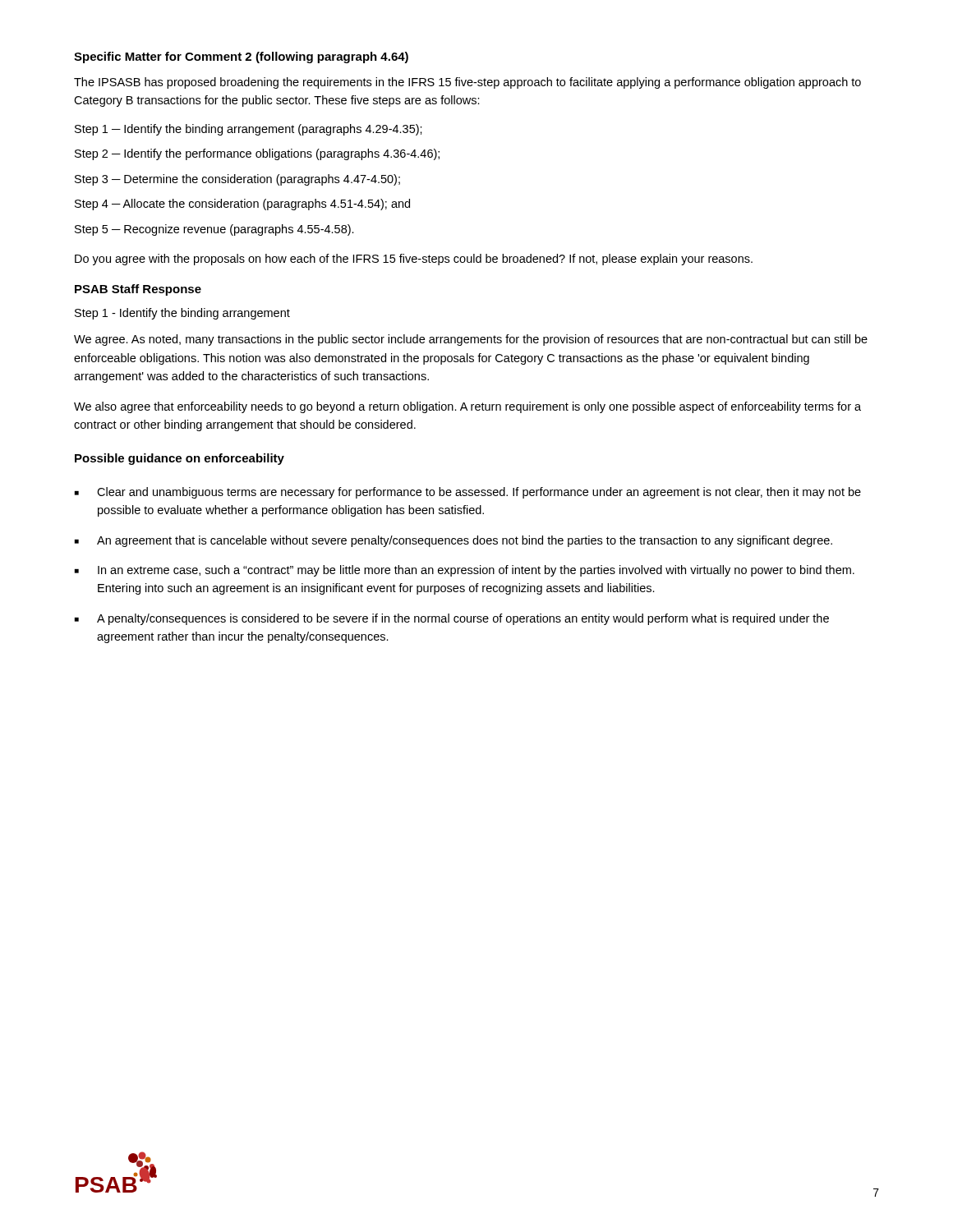The image size is (953, 1232).
Task: Click the passage that begins "■ An agreement that is"
Action: pos(476,540)
